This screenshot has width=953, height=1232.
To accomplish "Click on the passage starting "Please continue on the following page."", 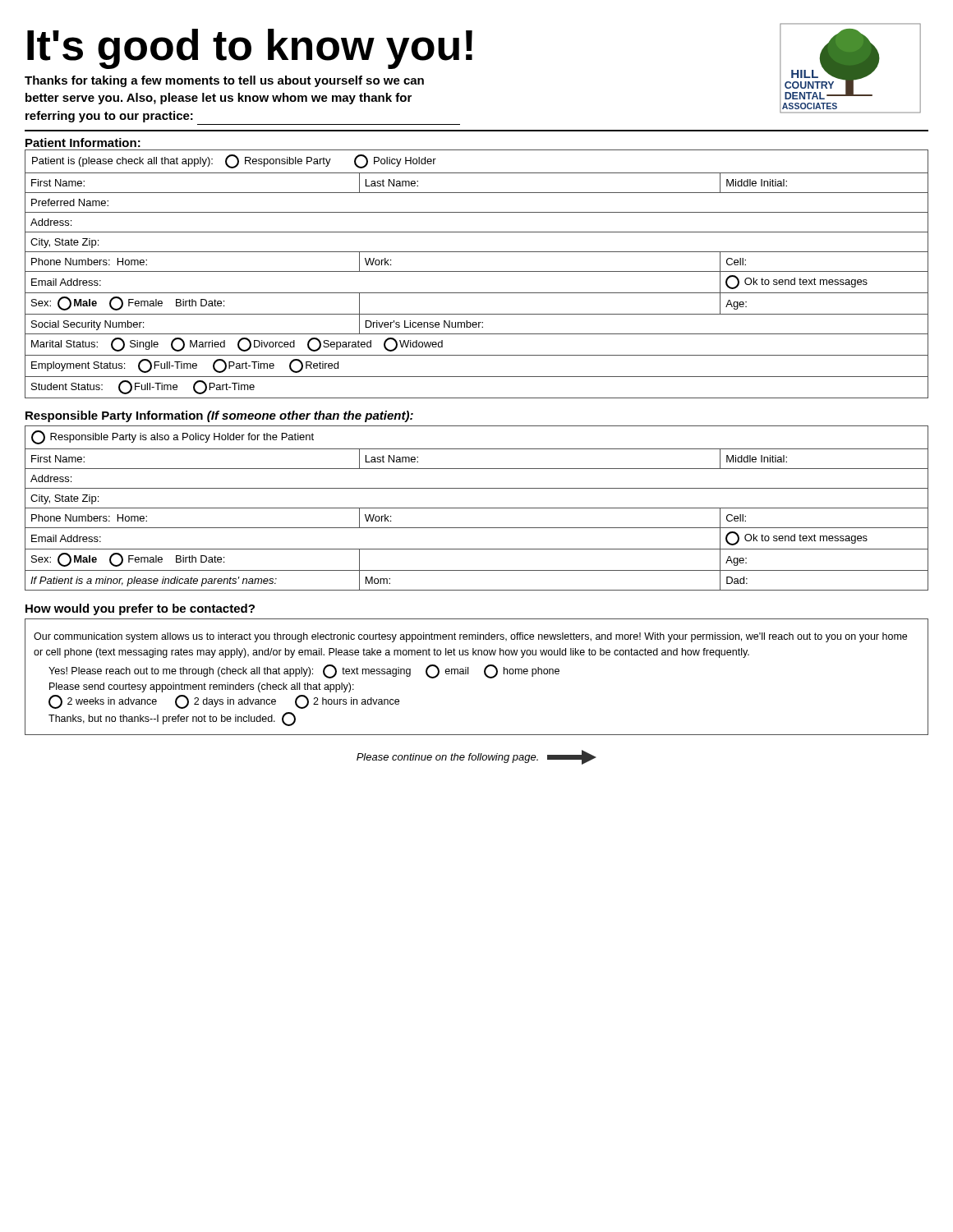I will pyautogui.click(x=476, y=757).
